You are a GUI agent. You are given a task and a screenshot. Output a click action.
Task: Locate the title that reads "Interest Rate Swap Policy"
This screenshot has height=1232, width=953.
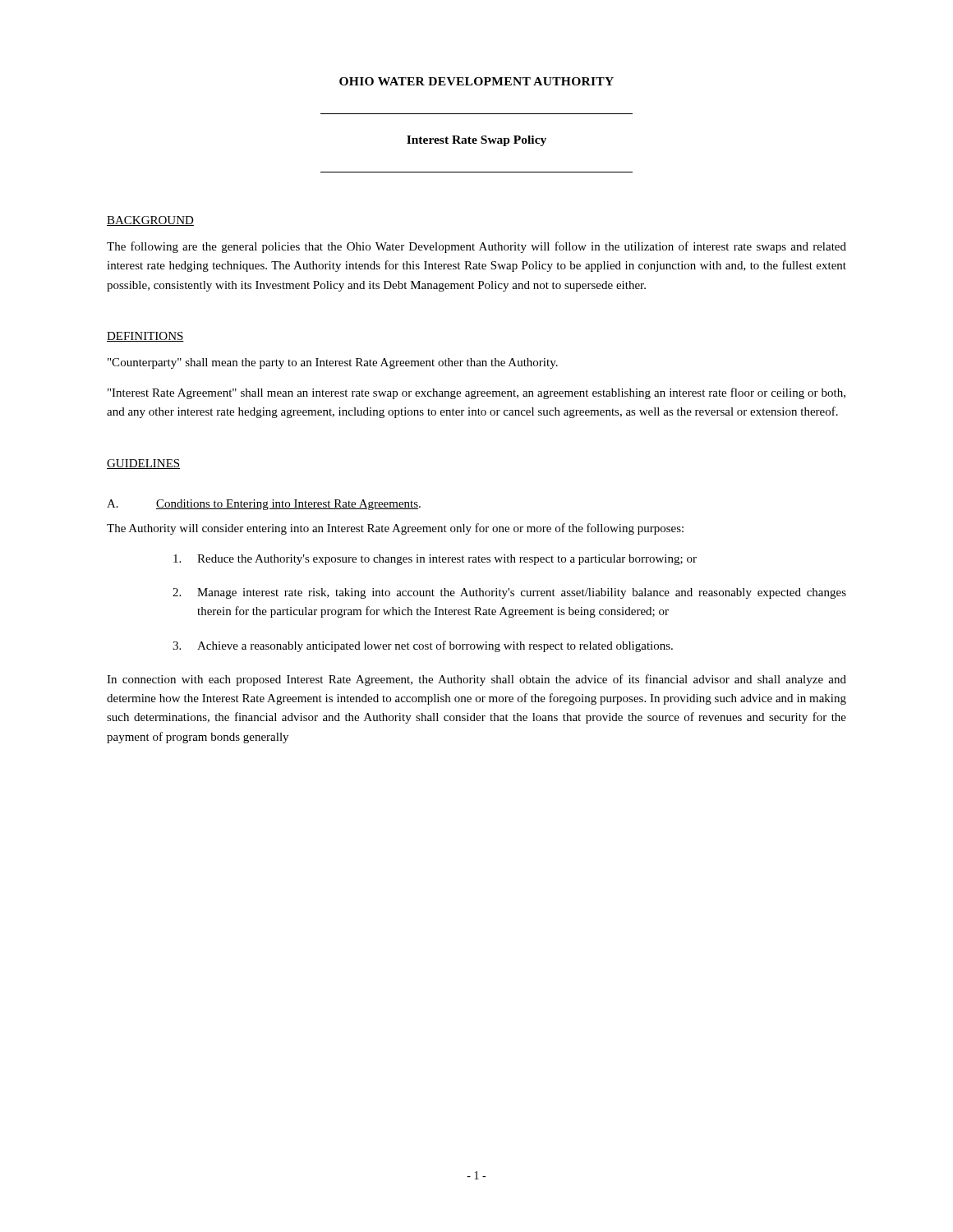[x=476, y=139]
